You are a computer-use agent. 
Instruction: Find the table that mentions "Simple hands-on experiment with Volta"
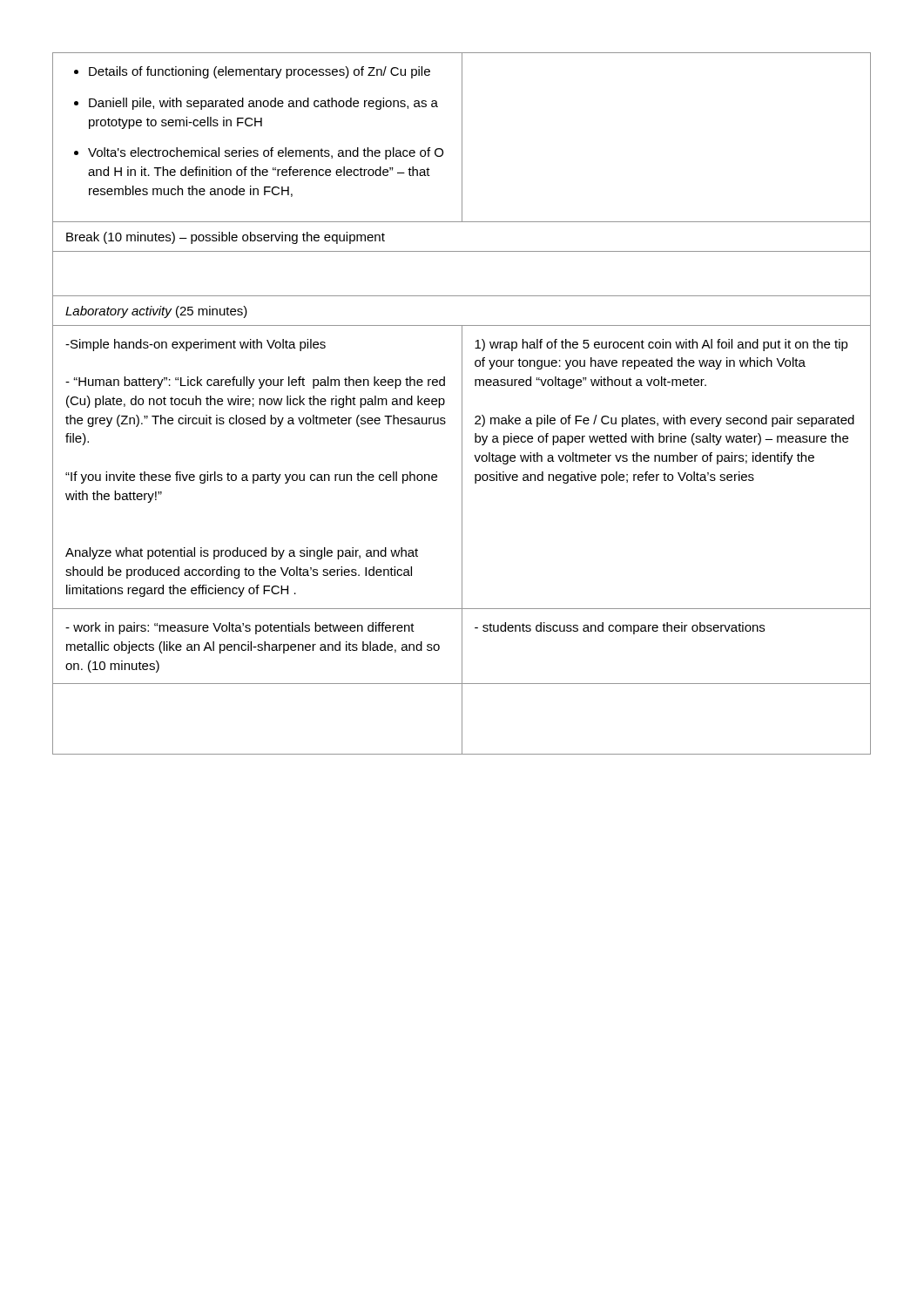coord(257,467)
